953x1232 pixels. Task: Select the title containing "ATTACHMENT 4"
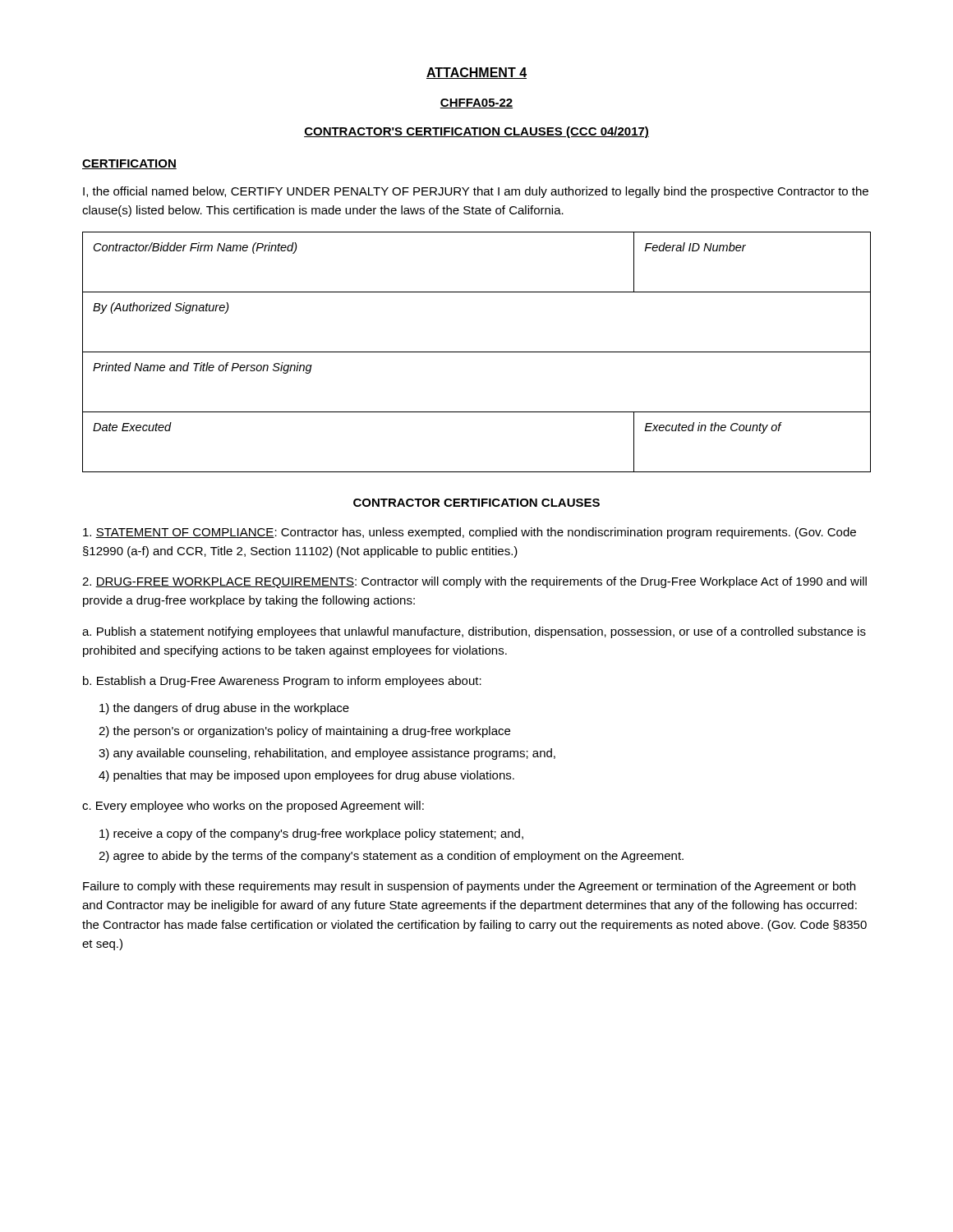click(476, 73)
